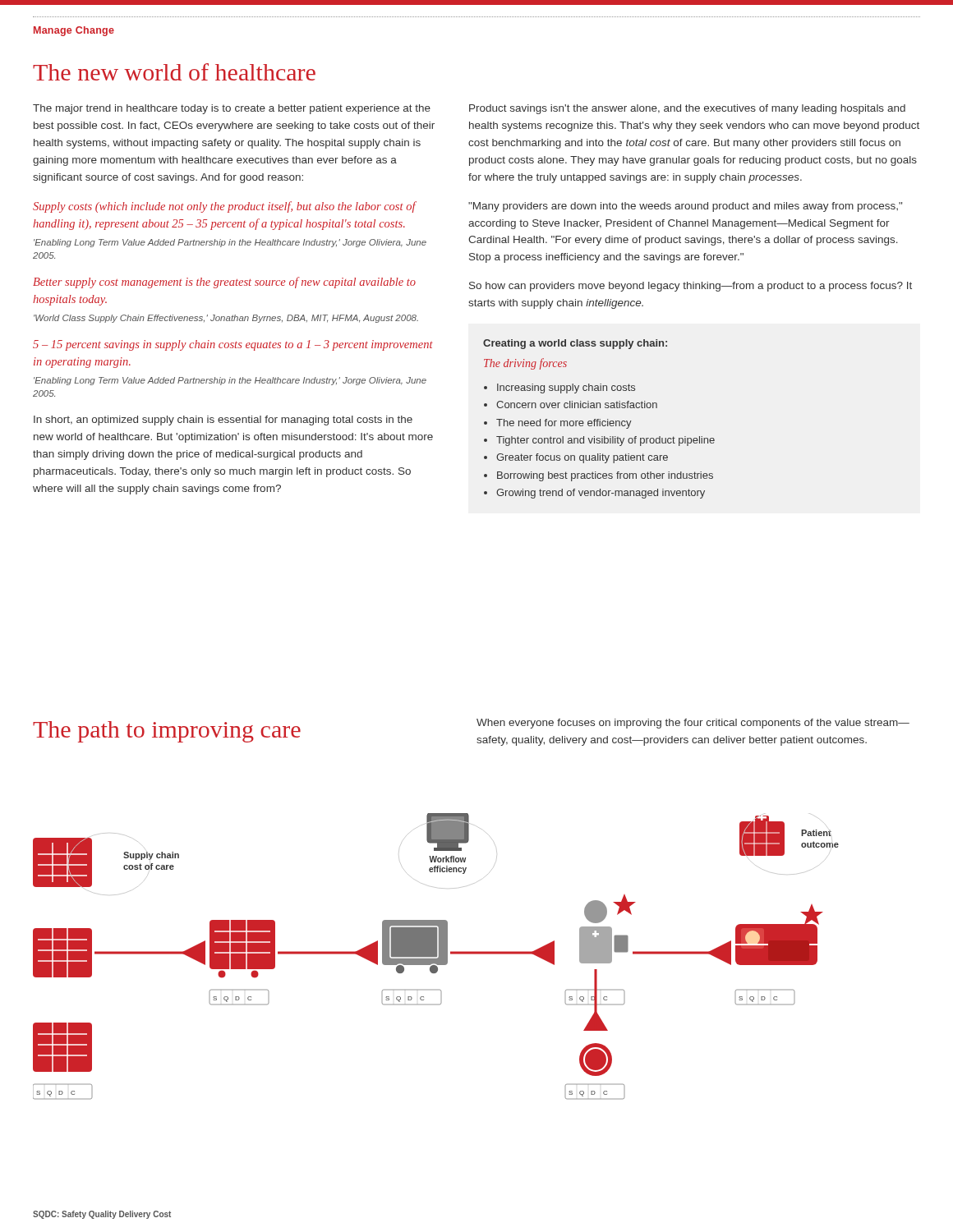953x1232 pixels.
Task: Click on the block starting "The major trend in healthcare today"
Action: (x=234, y=143)
